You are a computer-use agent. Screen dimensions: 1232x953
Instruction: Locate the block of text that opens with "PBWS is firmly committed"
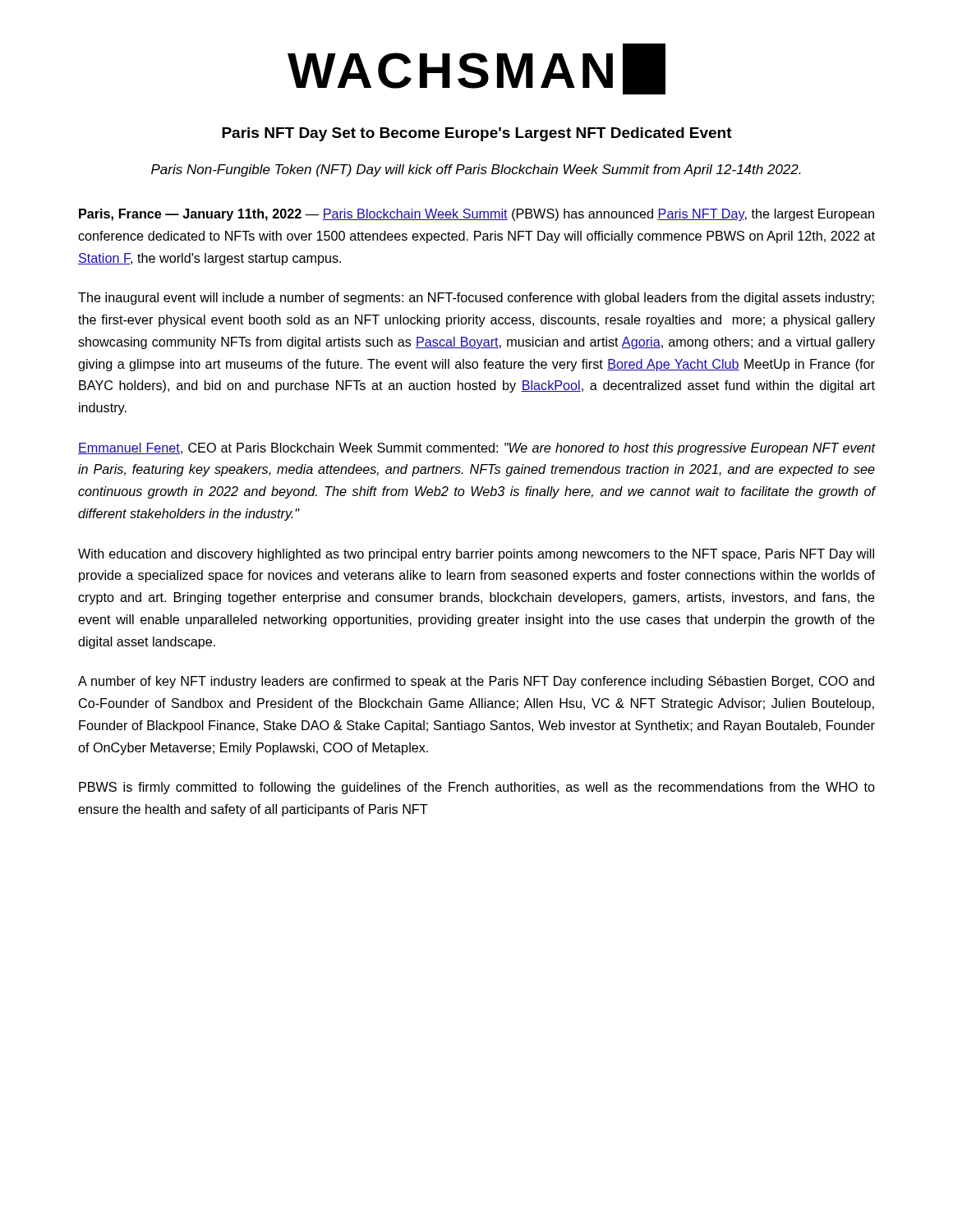tap(476, 798)
